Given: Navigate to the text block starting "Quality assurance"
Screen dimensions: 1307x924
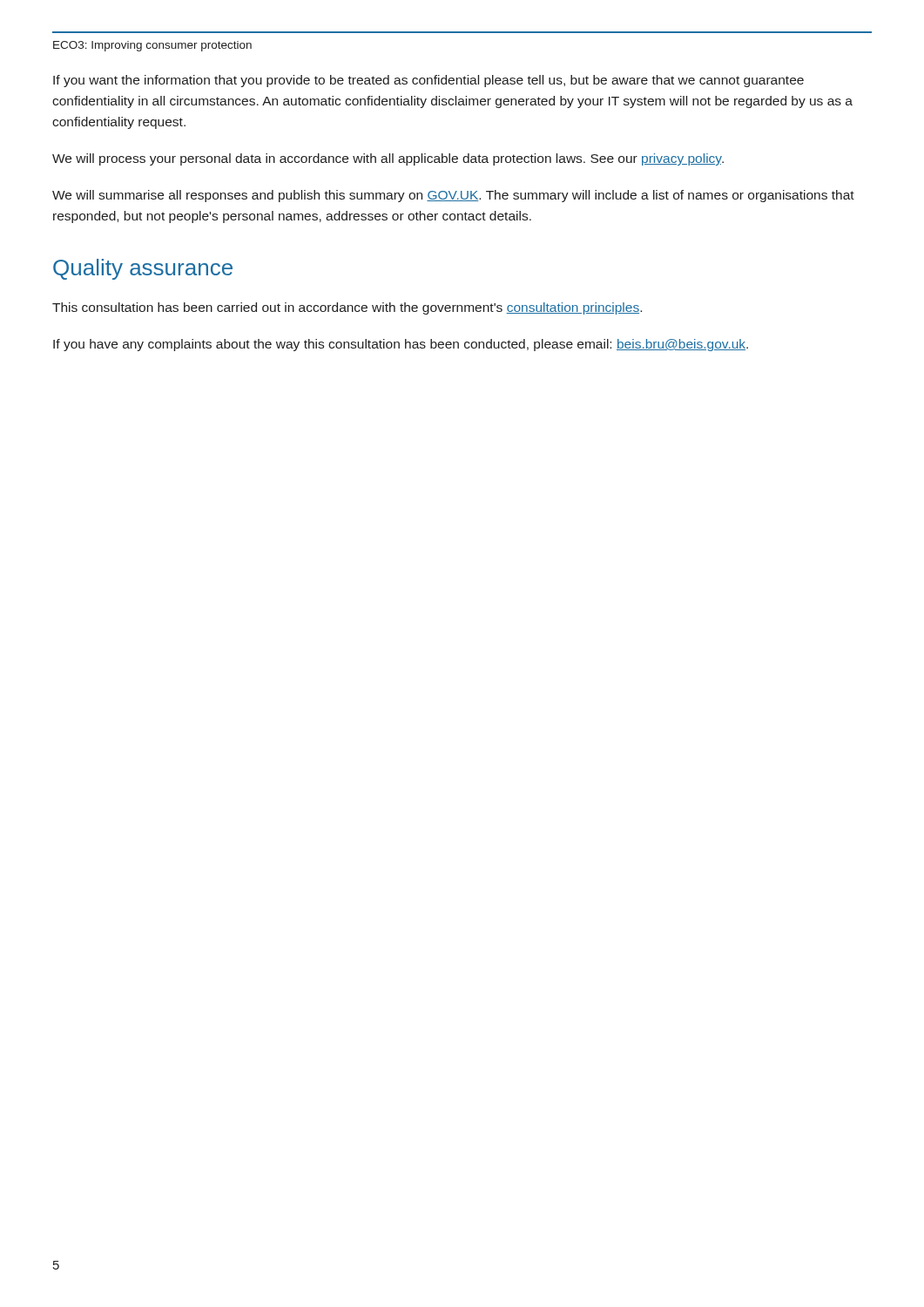Looking at the screenshot, I should pyautogui.click(x=143, y=268).
